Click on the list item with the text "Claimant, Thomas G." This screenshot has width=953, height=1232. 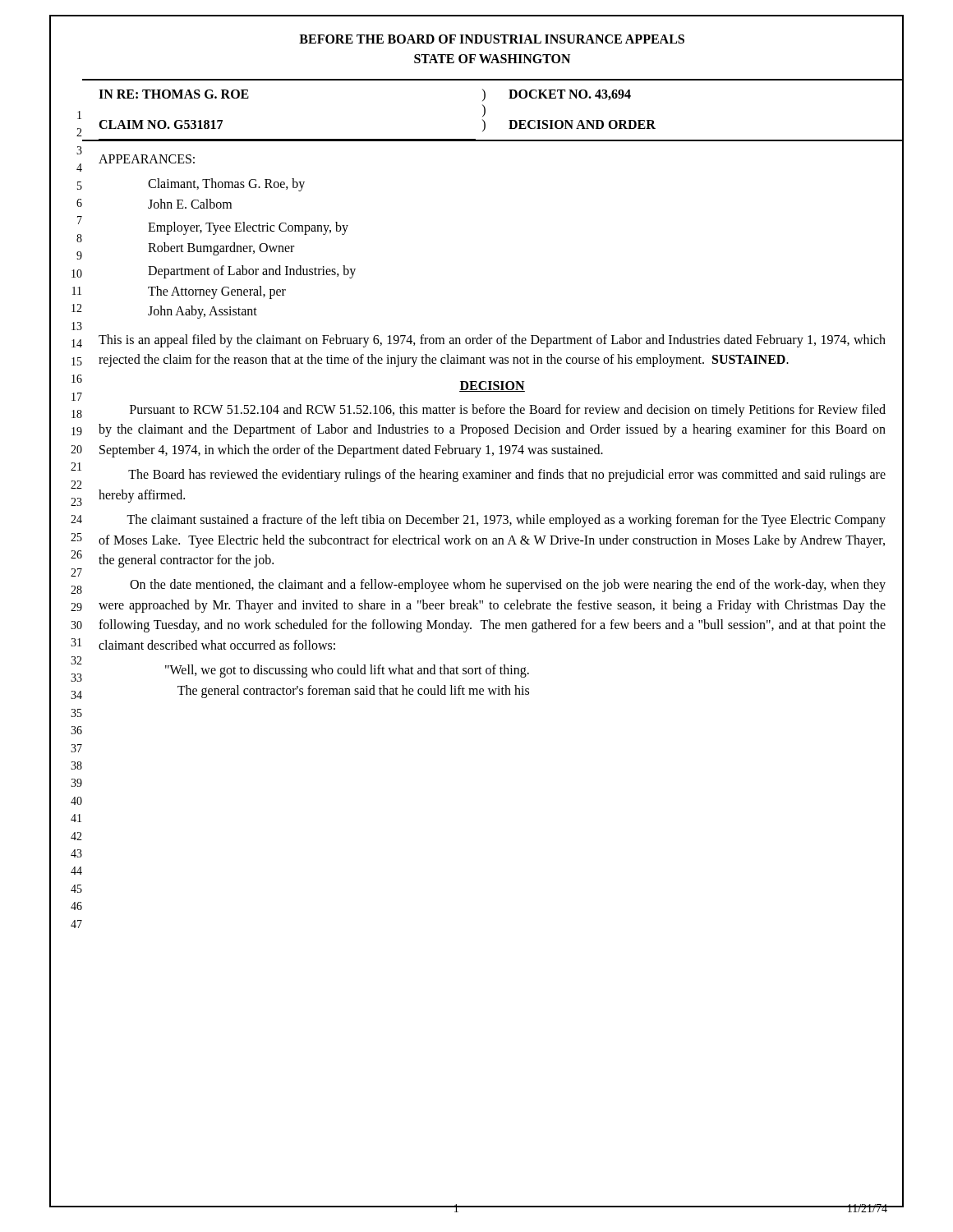[x=226, y=194]
